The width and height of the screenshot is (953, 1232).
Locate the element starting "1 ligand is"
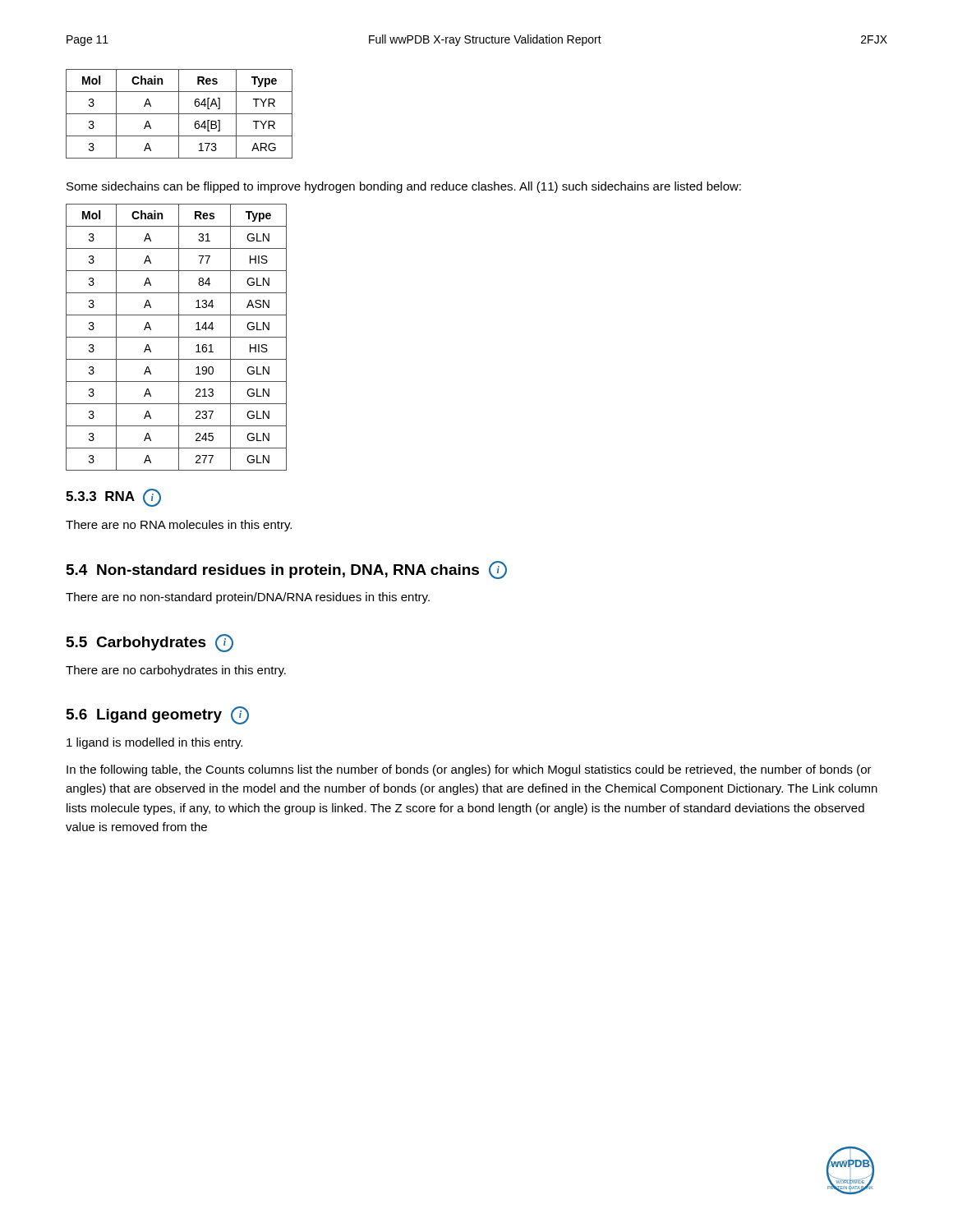[x=155, y=742]
